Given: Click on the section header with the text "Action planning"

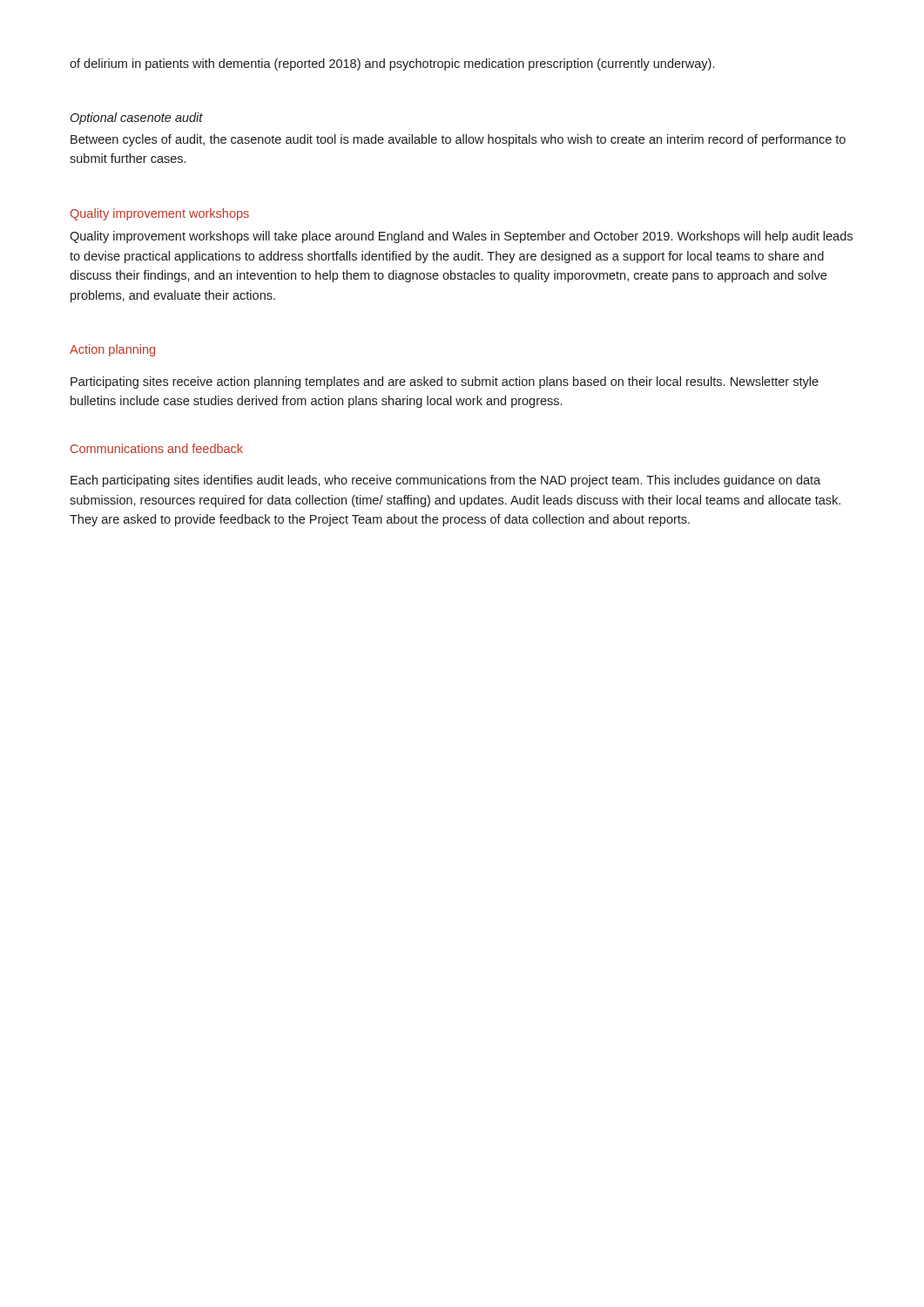Looking at the screenshot, I should [113, 350].
